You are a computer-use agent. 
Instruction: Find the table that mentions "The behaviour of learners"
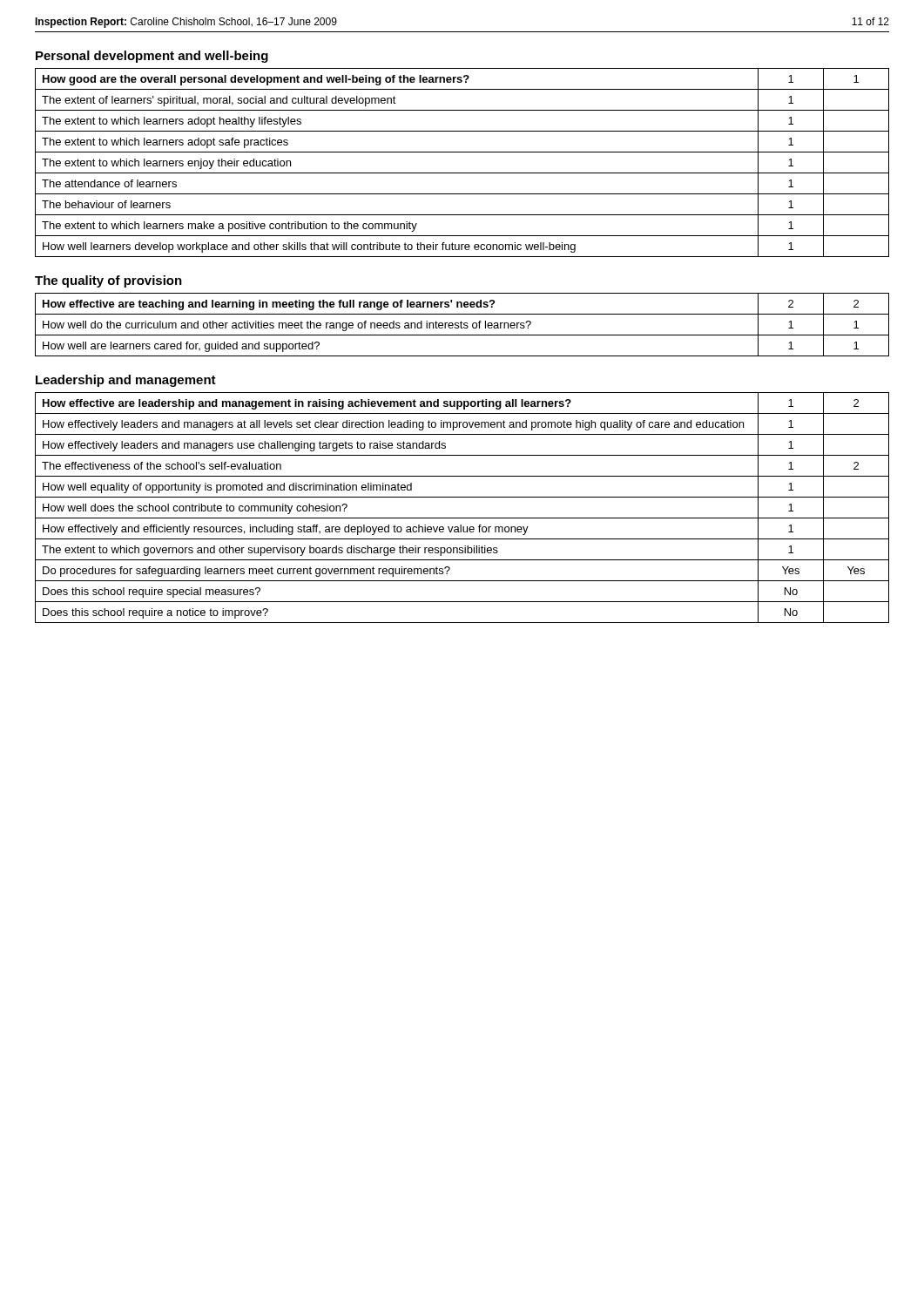tap(462, 163)
